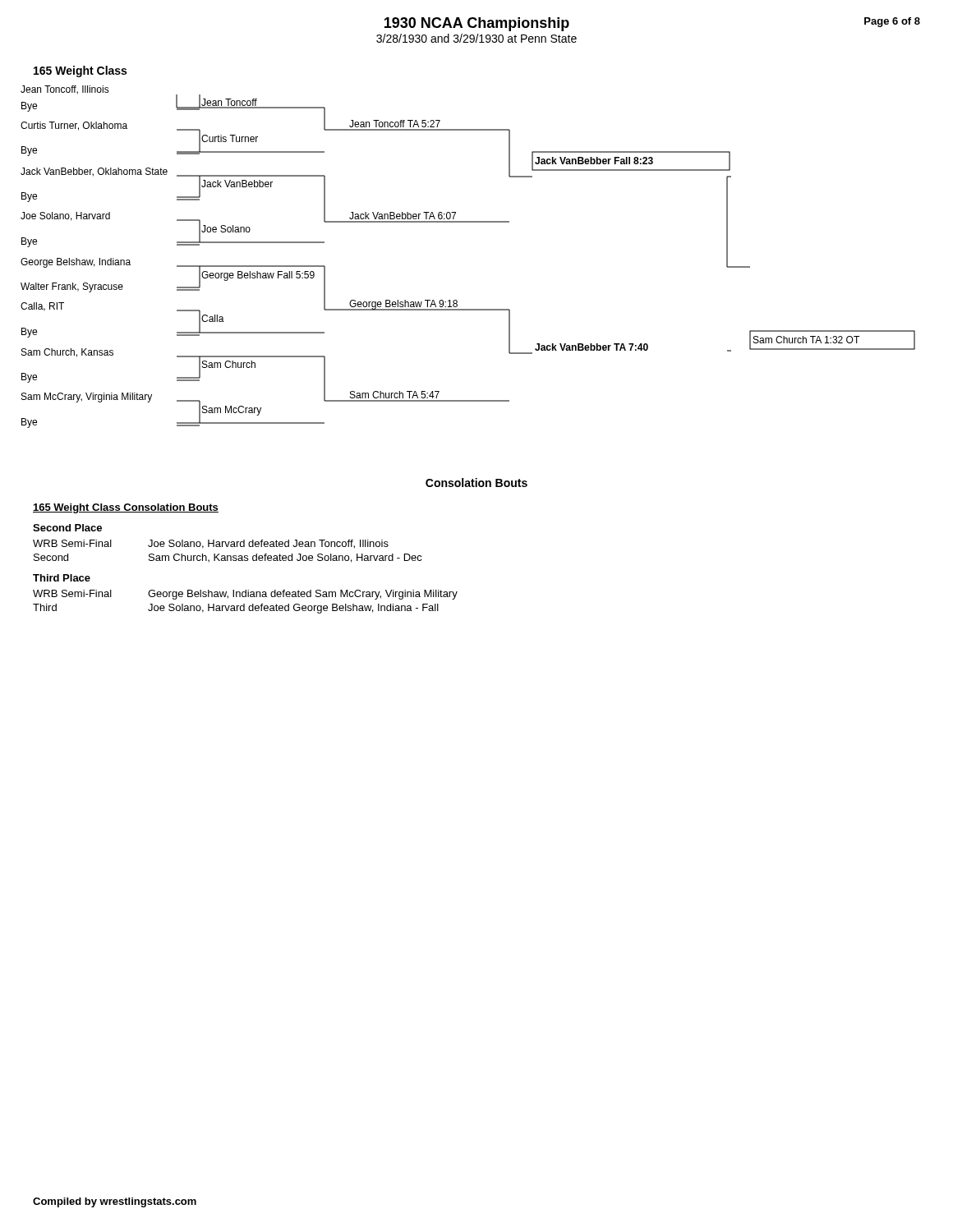Navigate to the passage starting "Third Joe Solano, Harvard defeated George"
This screenshot has width=953, height=1232.
click(236, 607)
